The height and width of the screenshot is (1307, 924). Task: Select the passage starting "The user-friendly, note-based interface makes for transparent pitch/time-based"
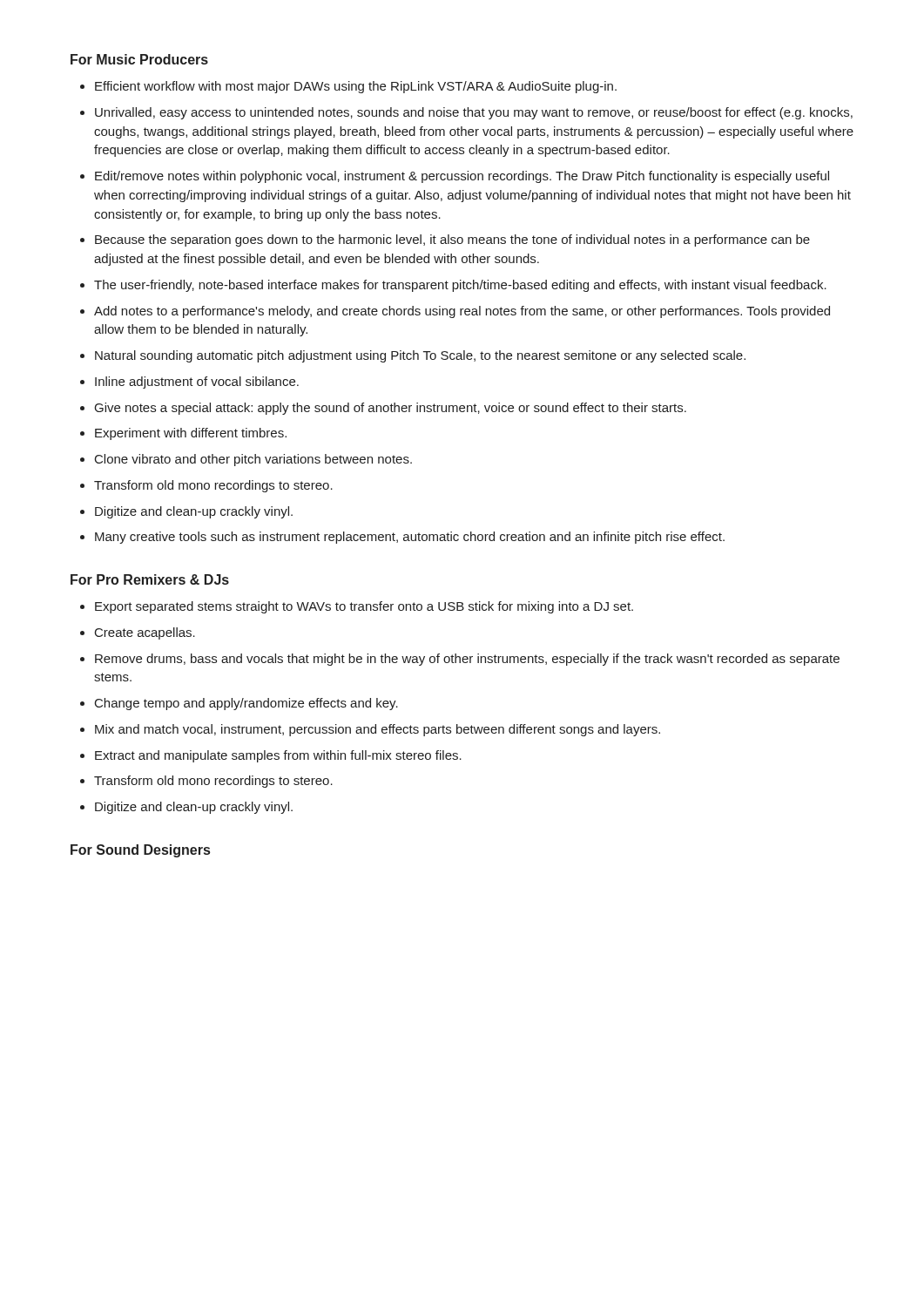click(474, 285)
